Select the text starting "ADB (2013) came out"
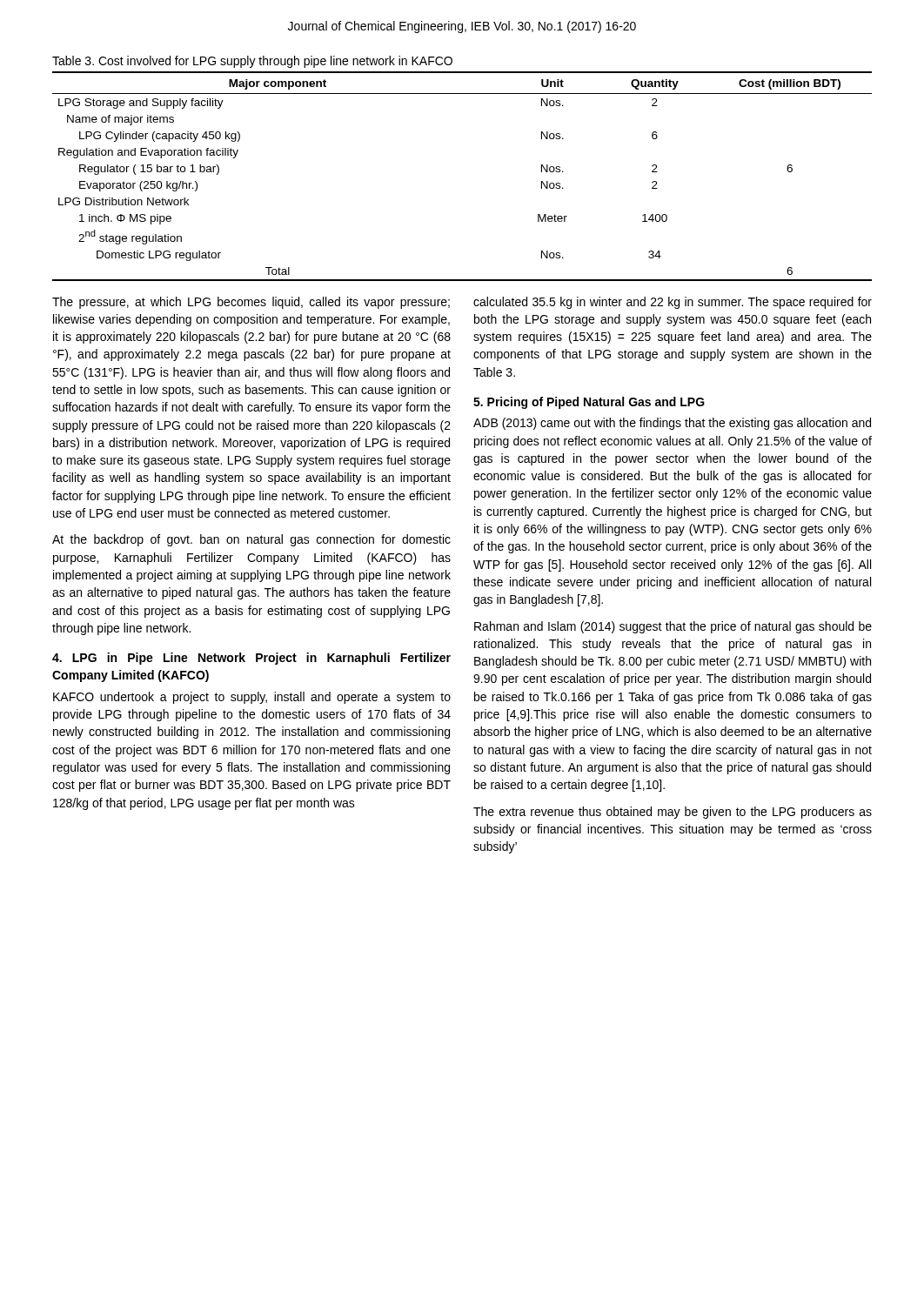Image resolution: width=924 pixels, height=1305 pixels. [x=673, y=511]
